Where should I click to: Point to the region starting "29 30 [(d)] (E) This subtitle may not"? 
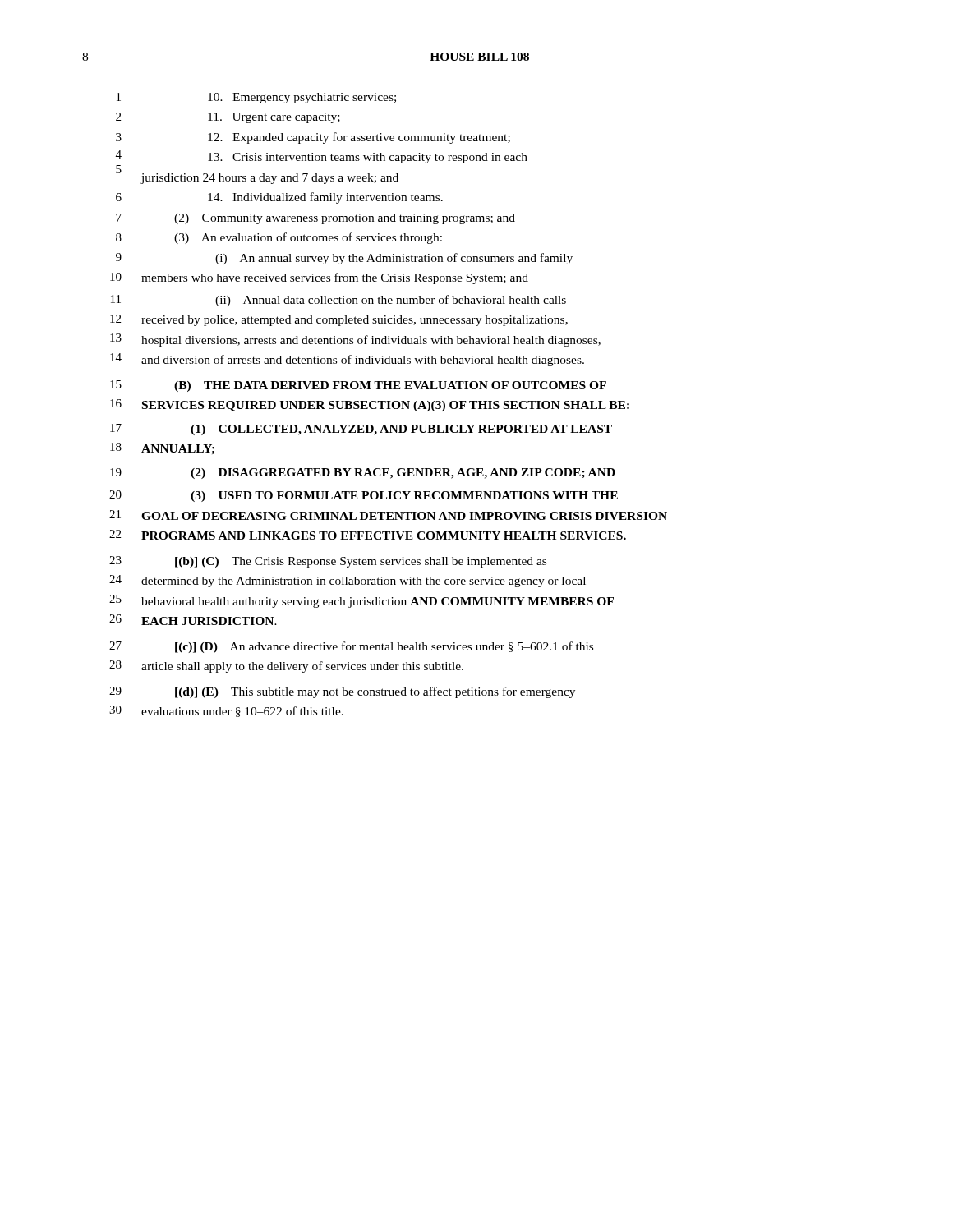click(x=476, y=701)
